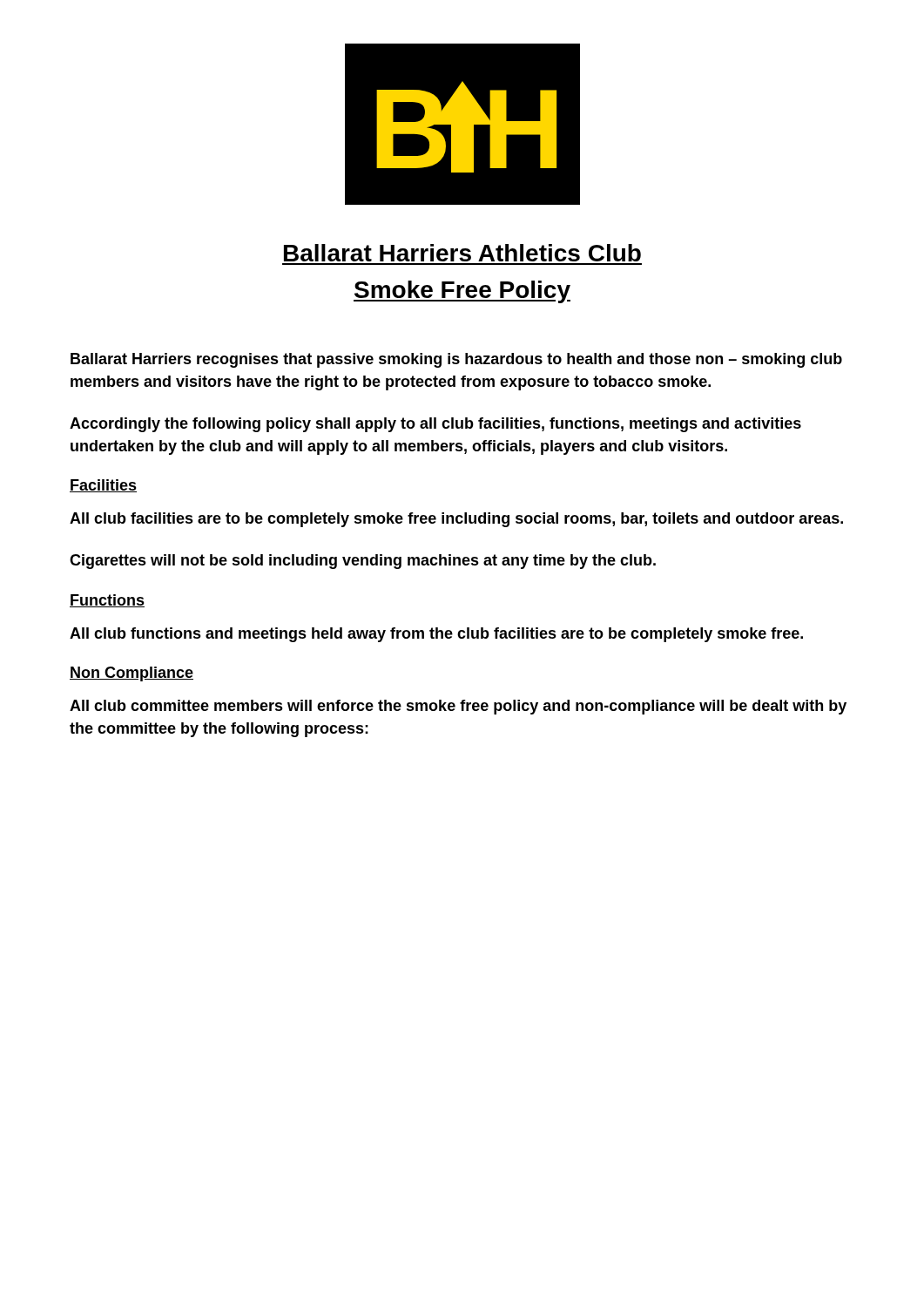Locate the text block with the text "All club facilities are to"
The height and width of the screenshot is (1307, 924).
tap(457, 519)
